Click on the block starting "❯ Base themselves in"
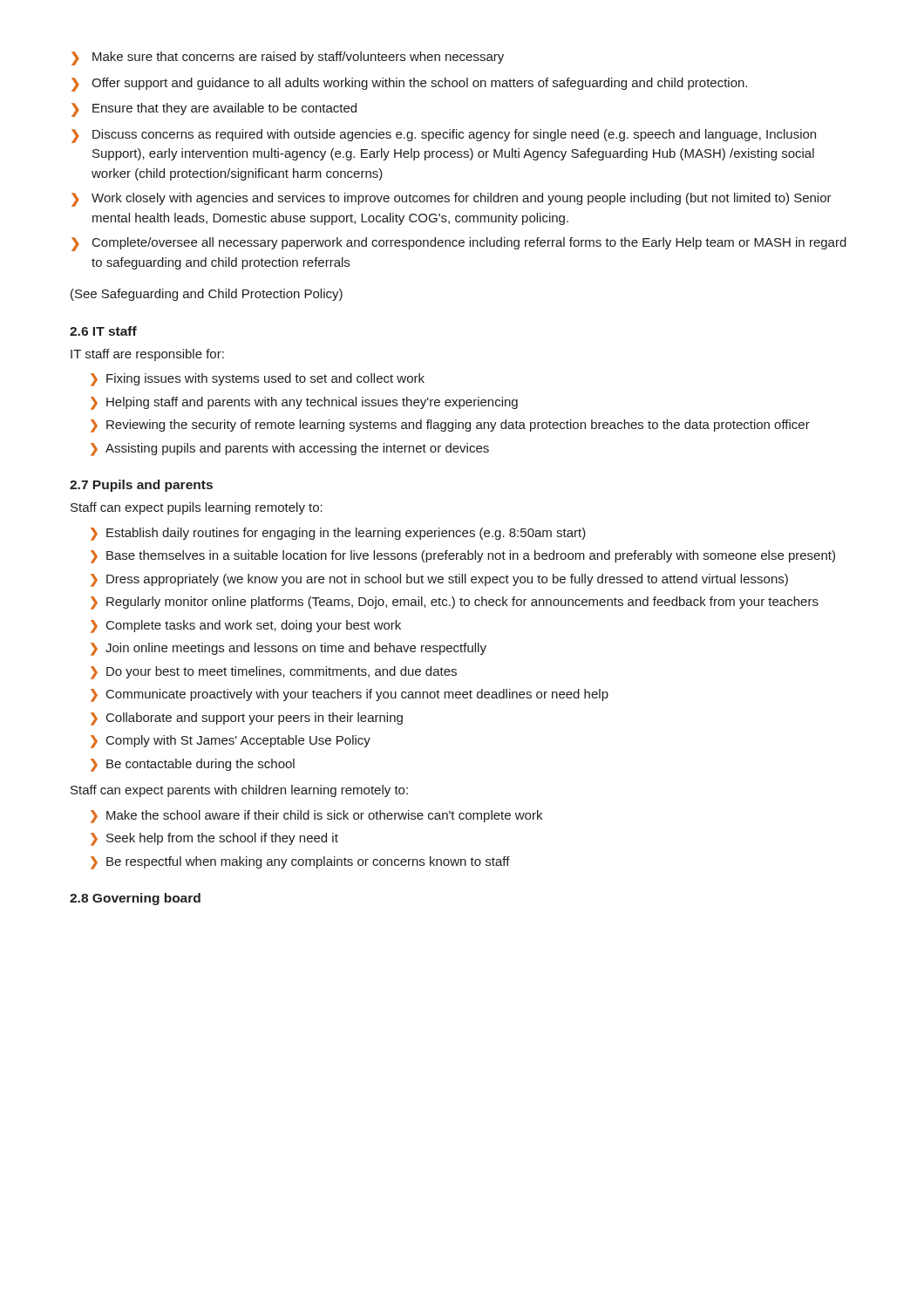The image size is (924, 1308). click(x=462, y=556)
